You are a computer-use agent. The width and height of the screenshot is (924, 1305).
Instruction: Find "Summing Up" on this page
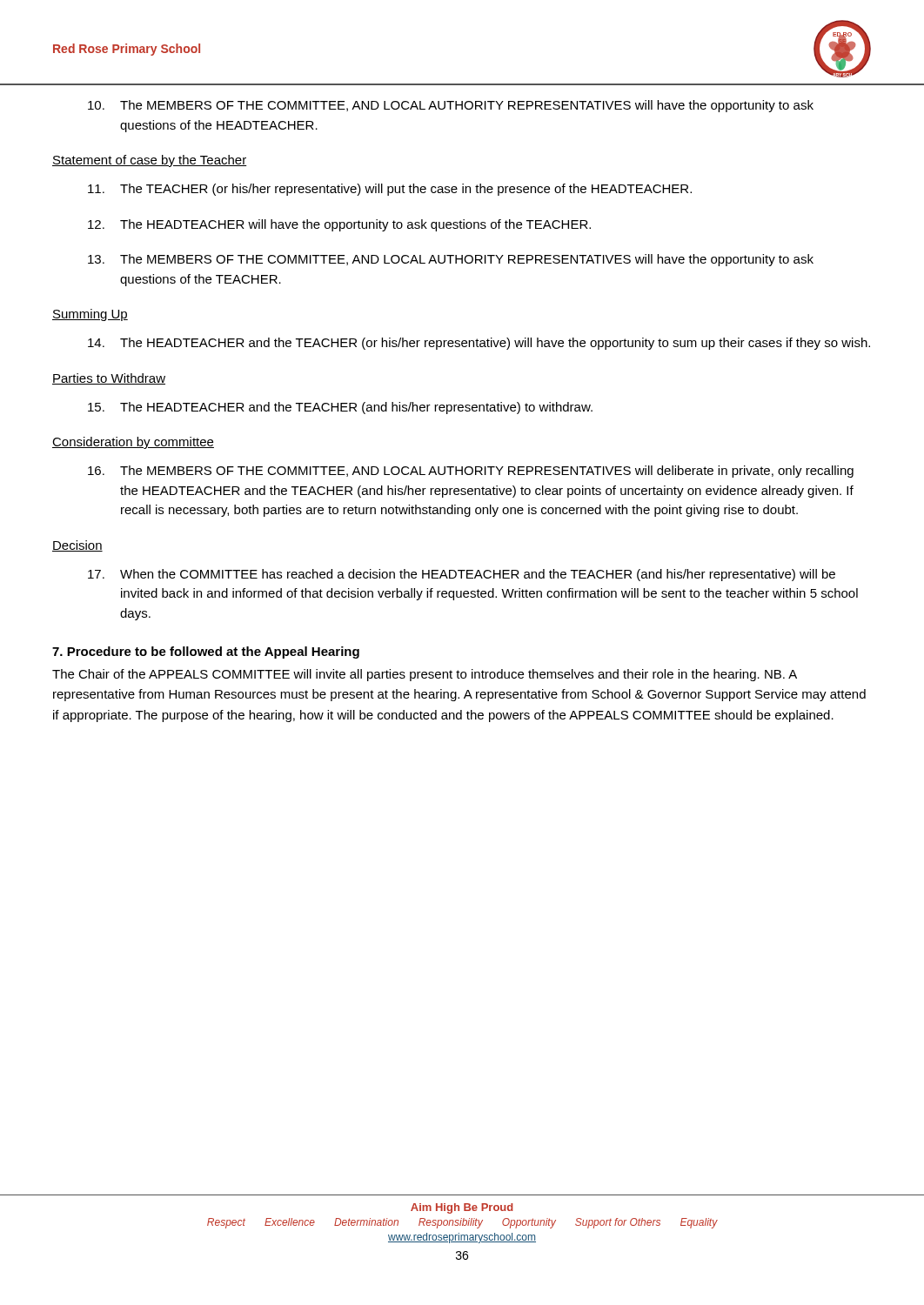[90, 314]
